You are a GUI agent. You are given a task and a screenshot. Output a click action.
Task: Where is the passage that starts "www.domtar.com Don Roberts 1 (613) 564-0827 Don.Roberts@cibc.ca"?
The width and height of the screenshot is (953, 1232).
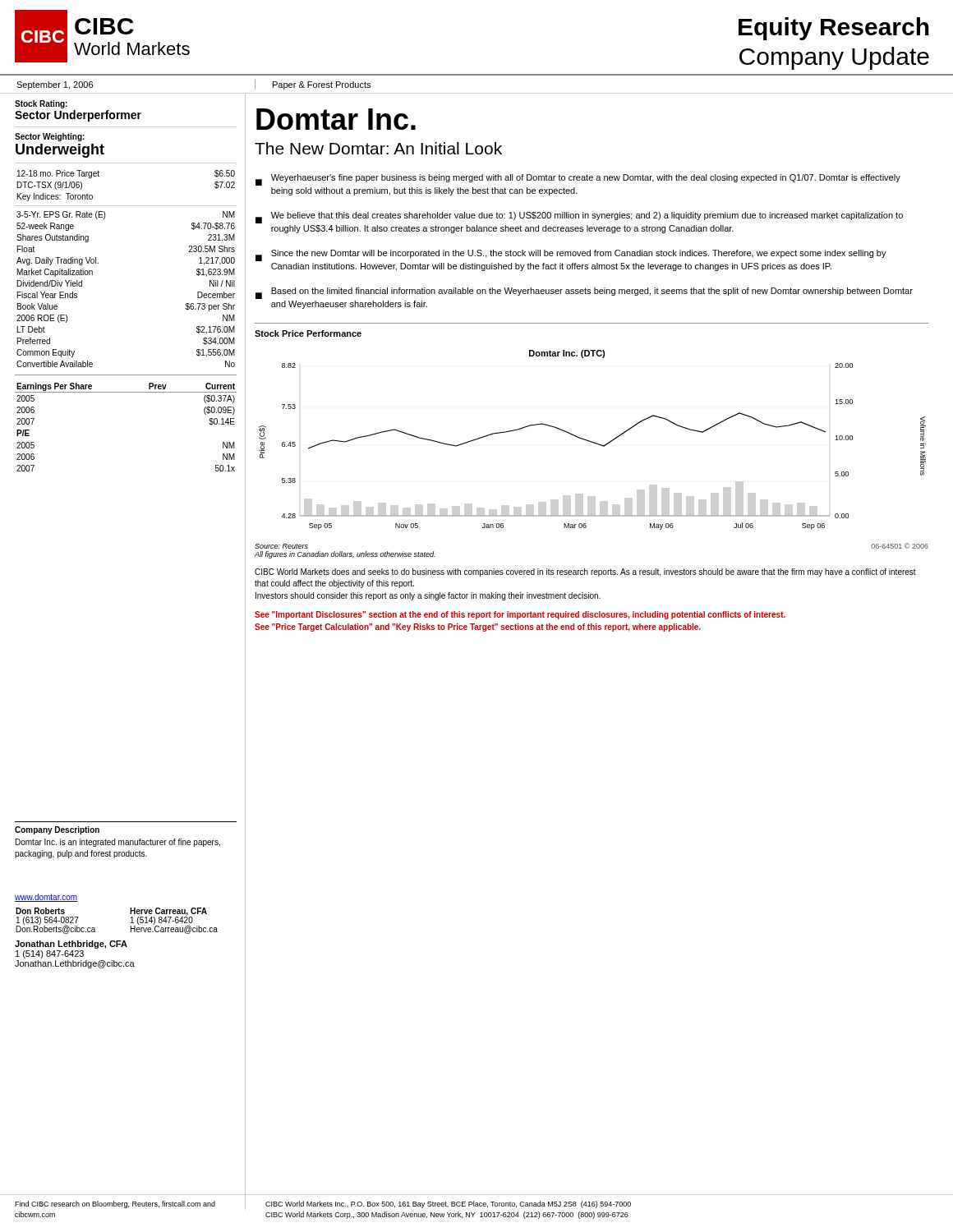tap(126, 931)
